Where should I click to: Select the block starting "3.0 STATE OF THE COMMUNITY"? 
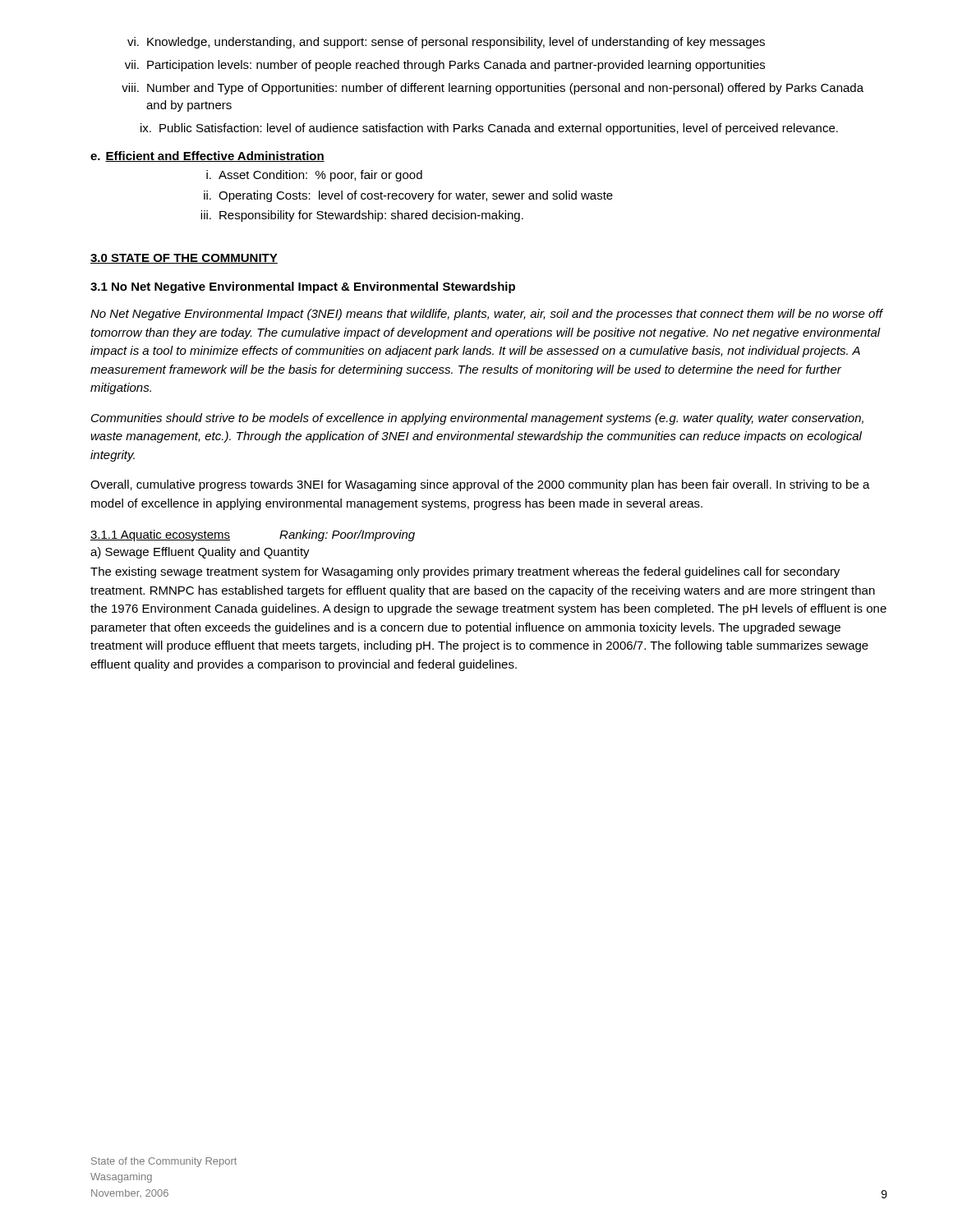pyautogui.click(x=184, y=257)
